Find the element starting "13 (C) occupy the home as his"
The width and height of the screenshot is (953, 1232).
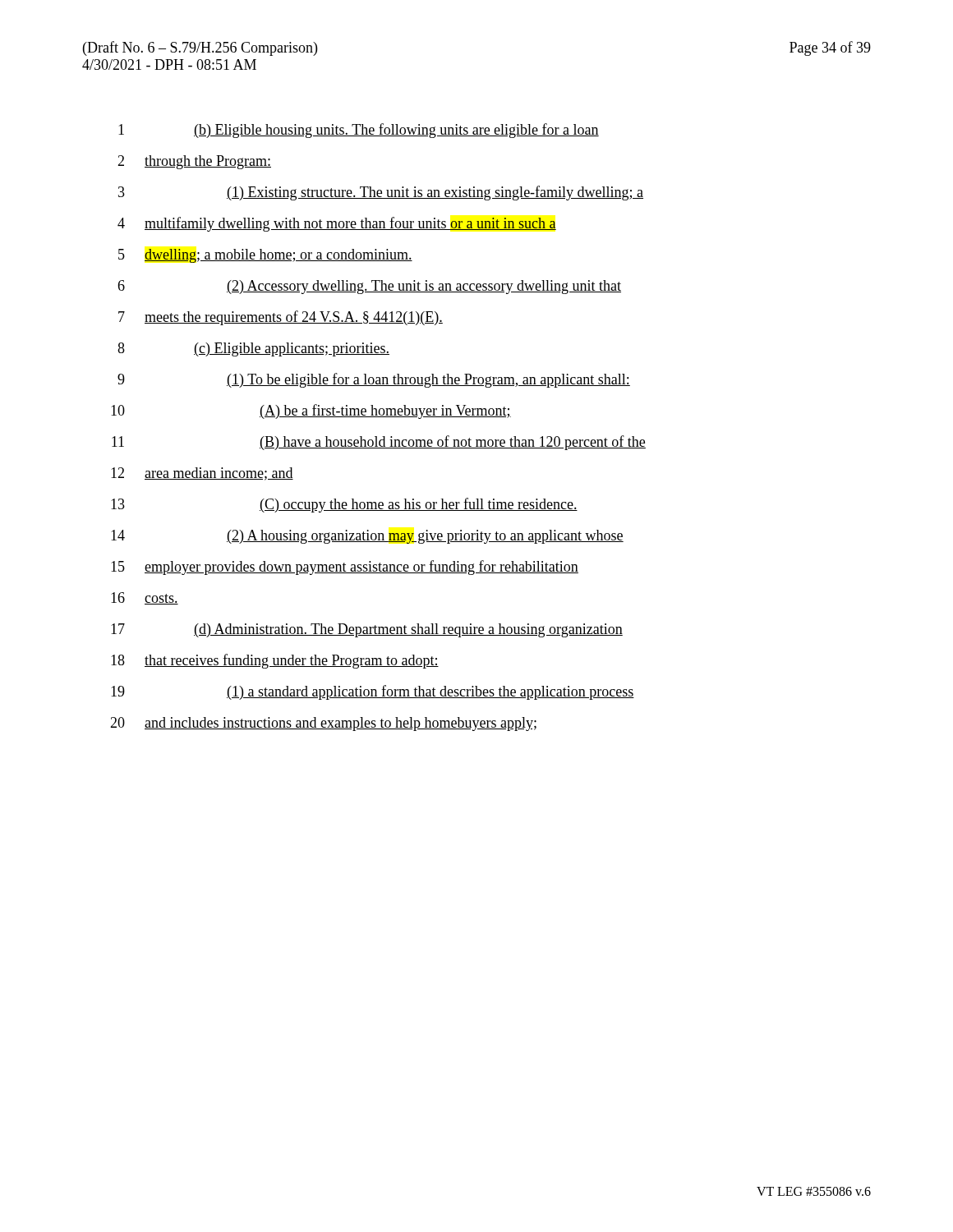(x=476, y=505)
